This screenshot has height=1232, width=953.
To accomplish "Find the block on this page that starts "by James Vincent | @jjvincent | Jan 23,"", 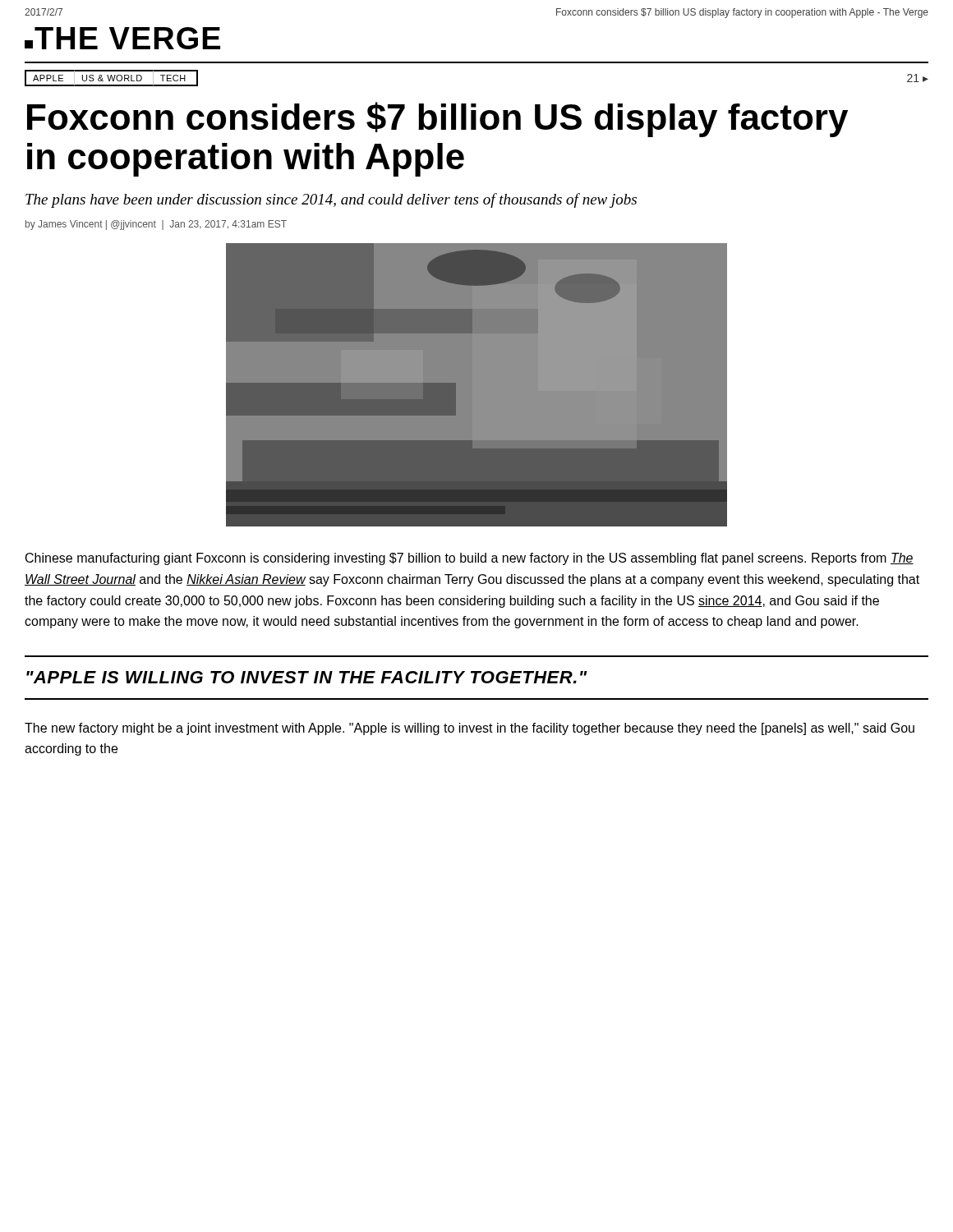I will pos(156,225).
